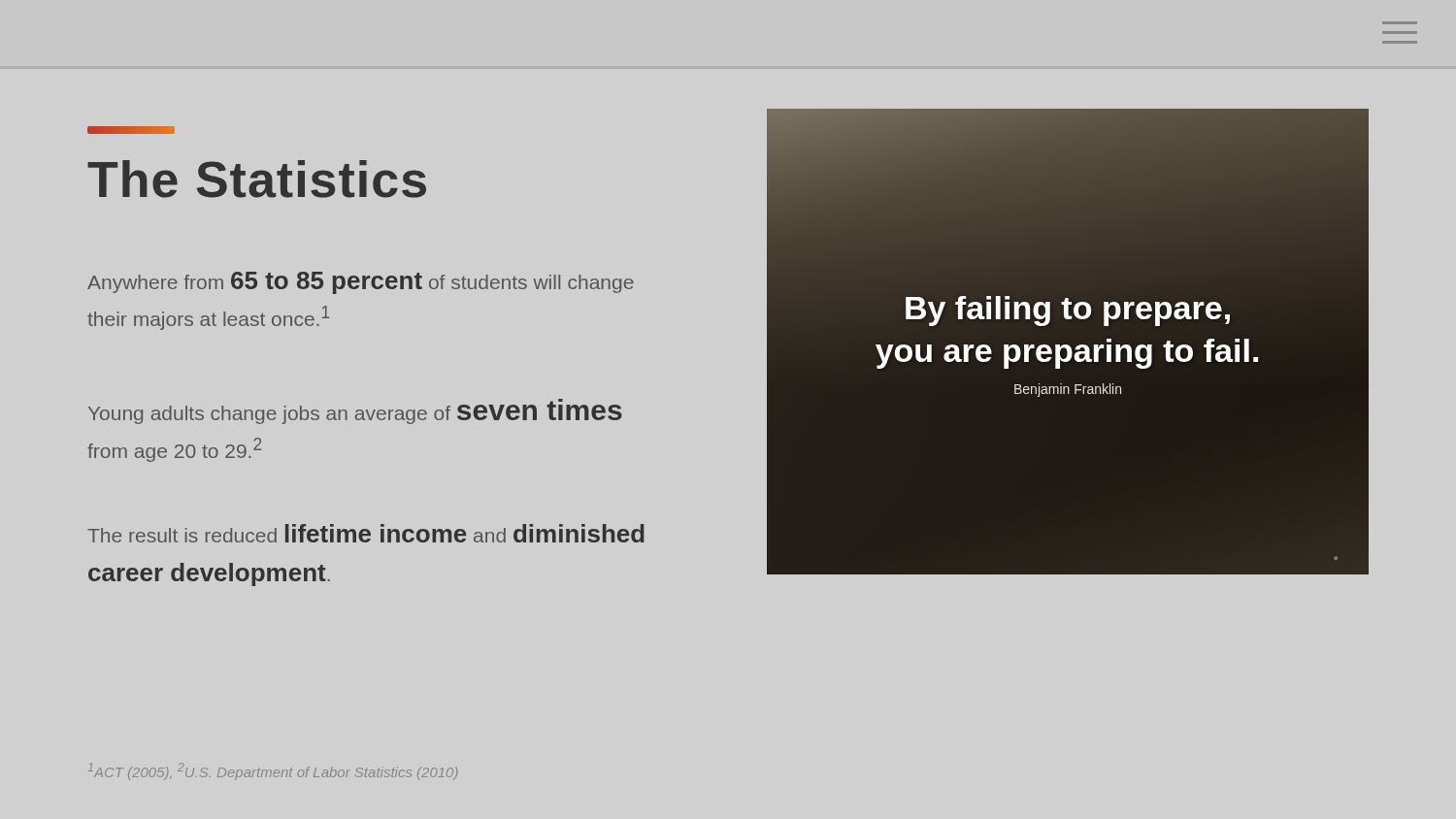Navigate to the text starting "Young adults change jobs an average of seven"
The width and height of the screenshot is (1456, 819).
355,428
